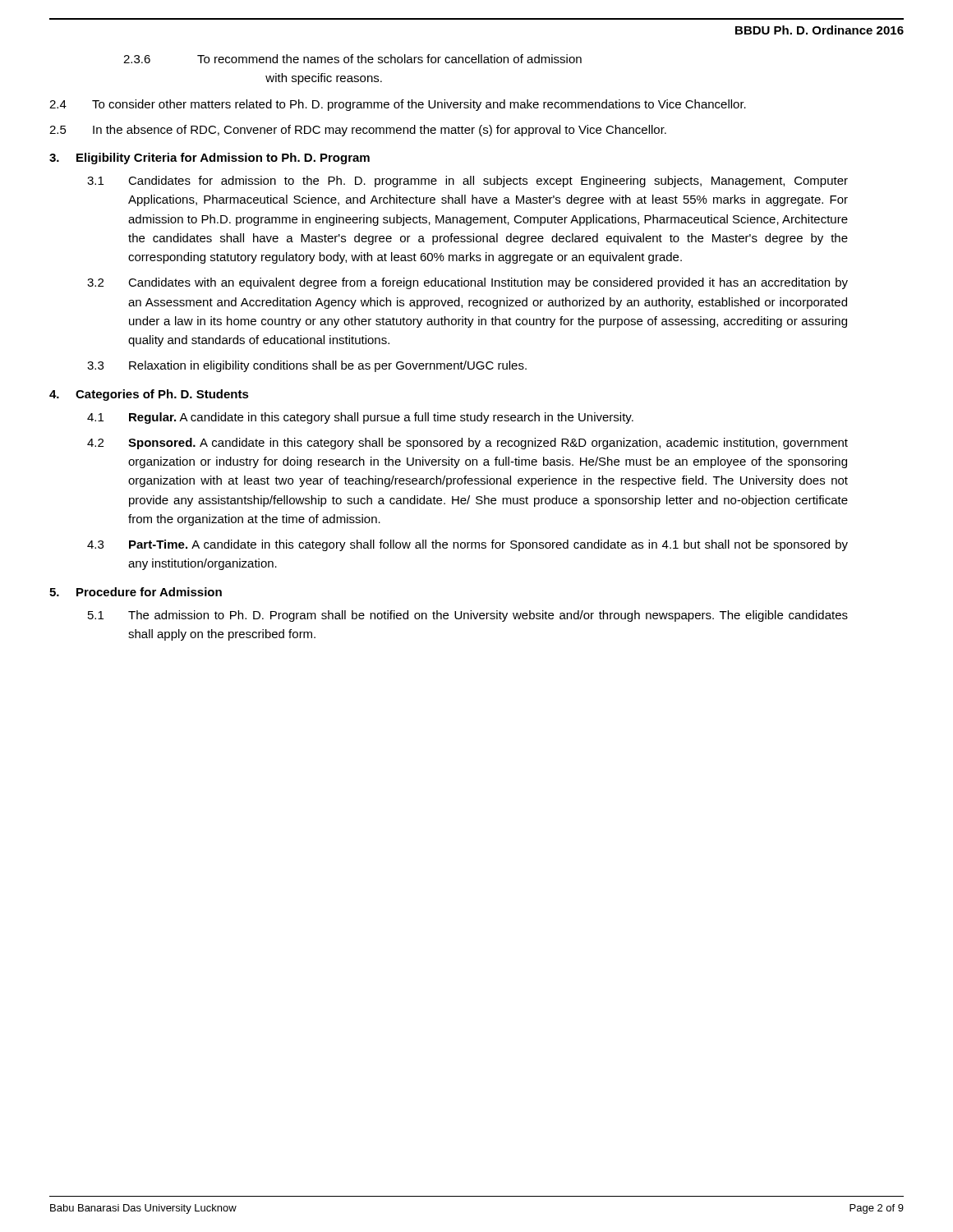Find "4. Categories of Ph. D. Students" on this page
953x1232 pixels.
(x=149, y=393)
